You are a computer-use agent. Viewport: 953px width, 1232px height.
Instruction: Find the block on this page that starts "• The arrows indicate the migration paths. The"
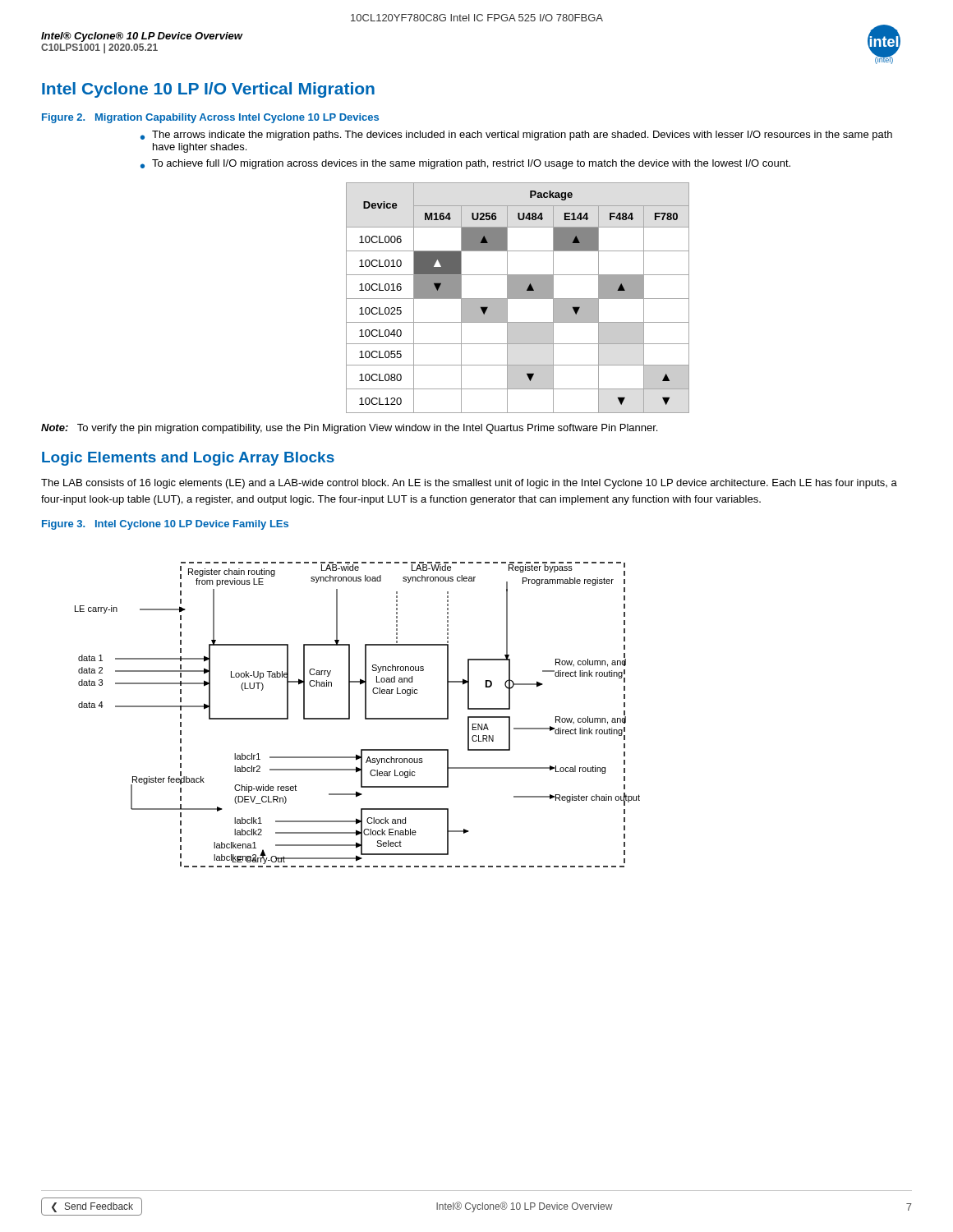coord(526,140)
